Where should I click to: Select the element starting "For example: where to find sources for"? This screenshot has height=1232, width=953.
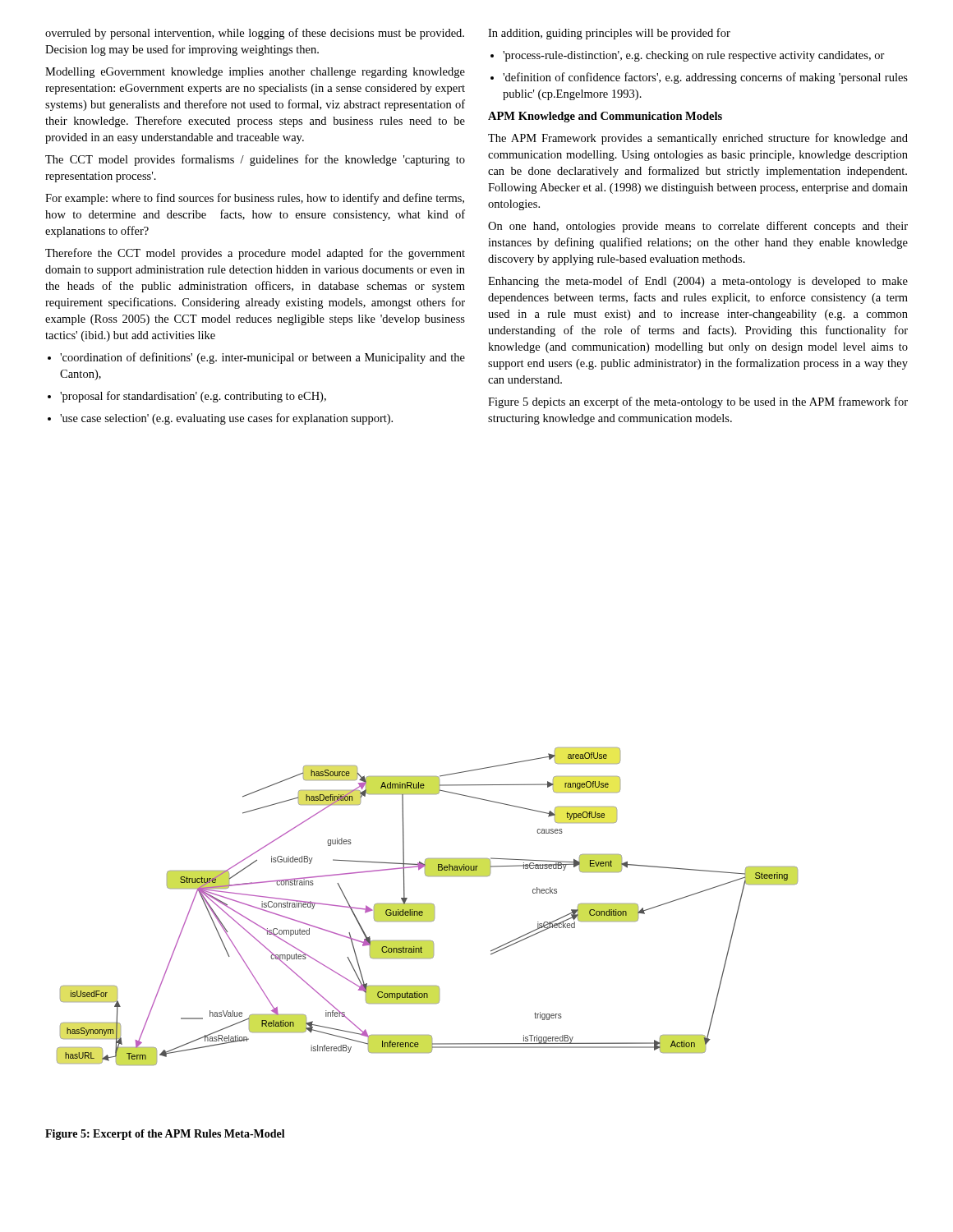click(x=255, y=214)
